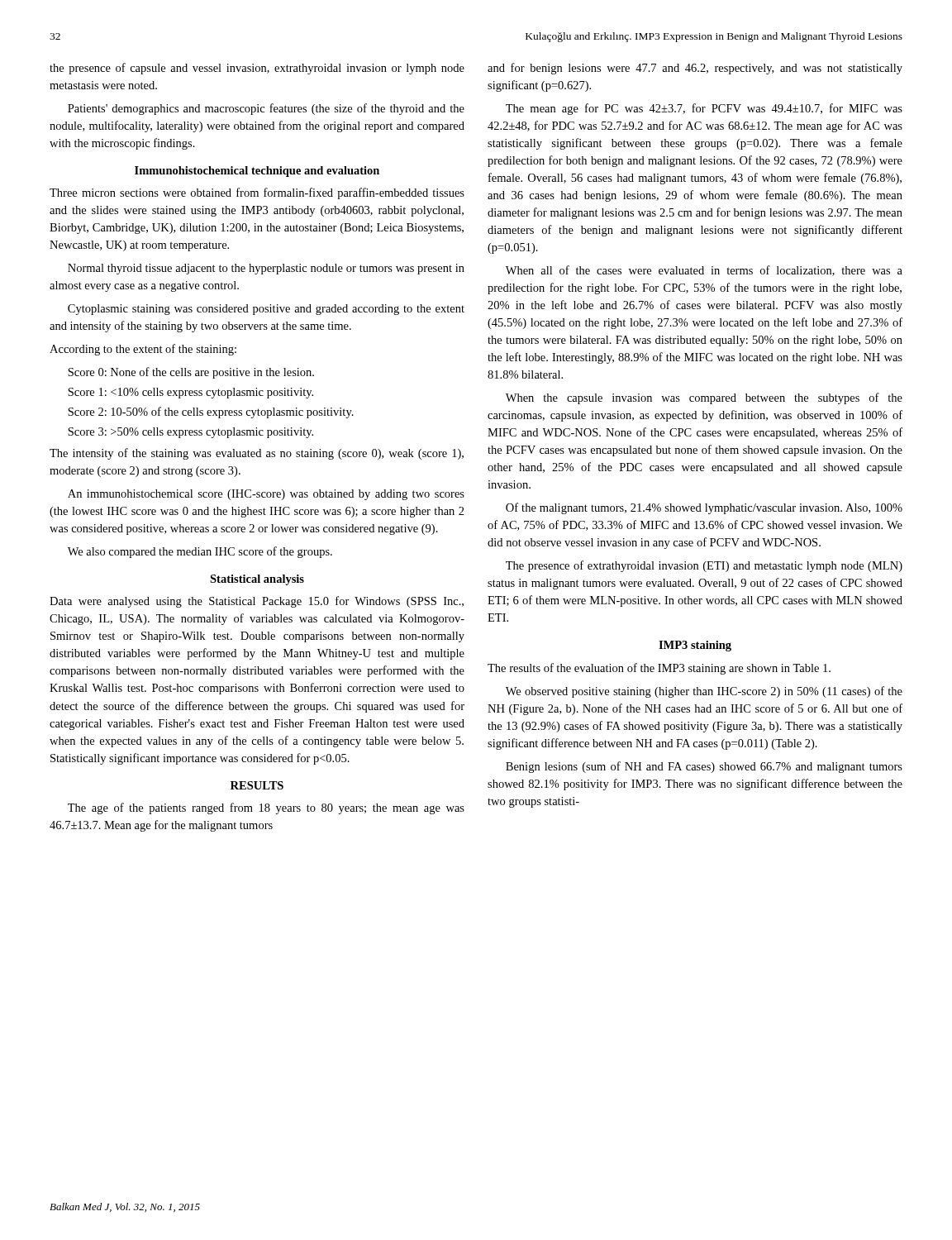Find the block on this page that starts "Data were analysed using the"
Screen dimensions: 1240x952
click(x=257, y=680)
